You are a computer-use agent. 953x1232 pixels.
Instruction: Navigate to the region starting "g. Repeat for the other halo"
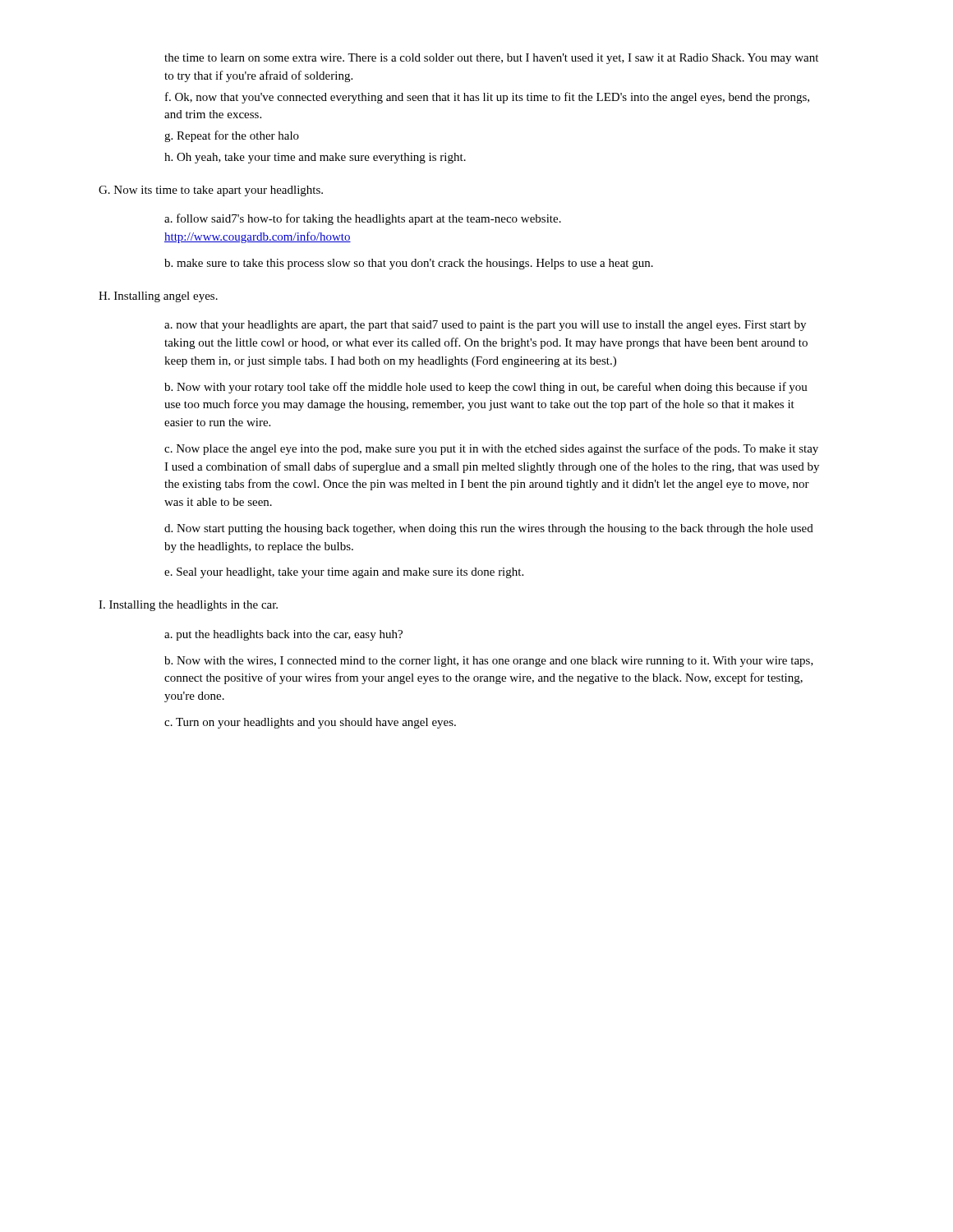[232, 136]
